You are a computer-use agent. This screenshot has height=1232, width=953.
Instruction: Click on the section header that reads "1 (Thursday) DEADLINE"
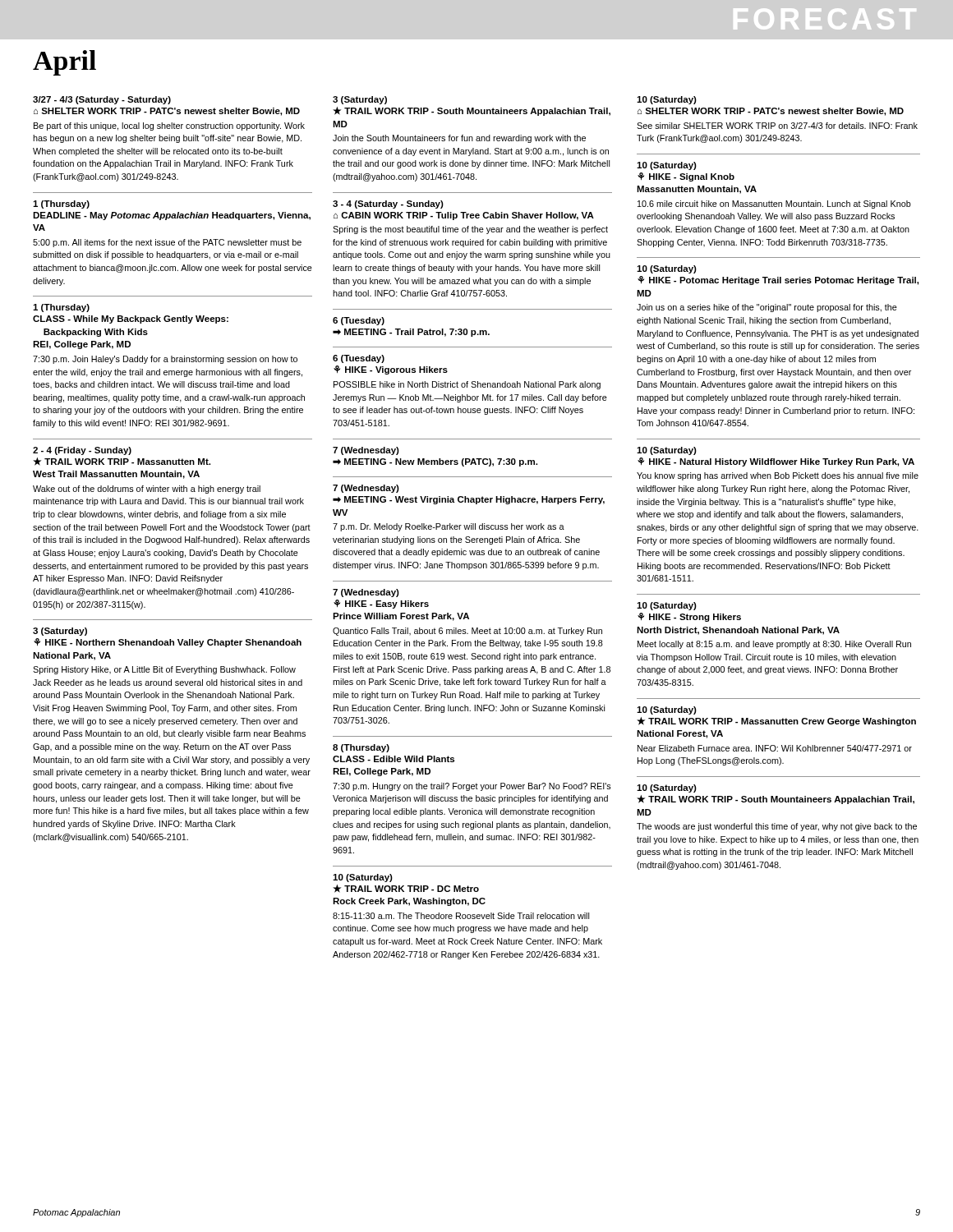173,243
